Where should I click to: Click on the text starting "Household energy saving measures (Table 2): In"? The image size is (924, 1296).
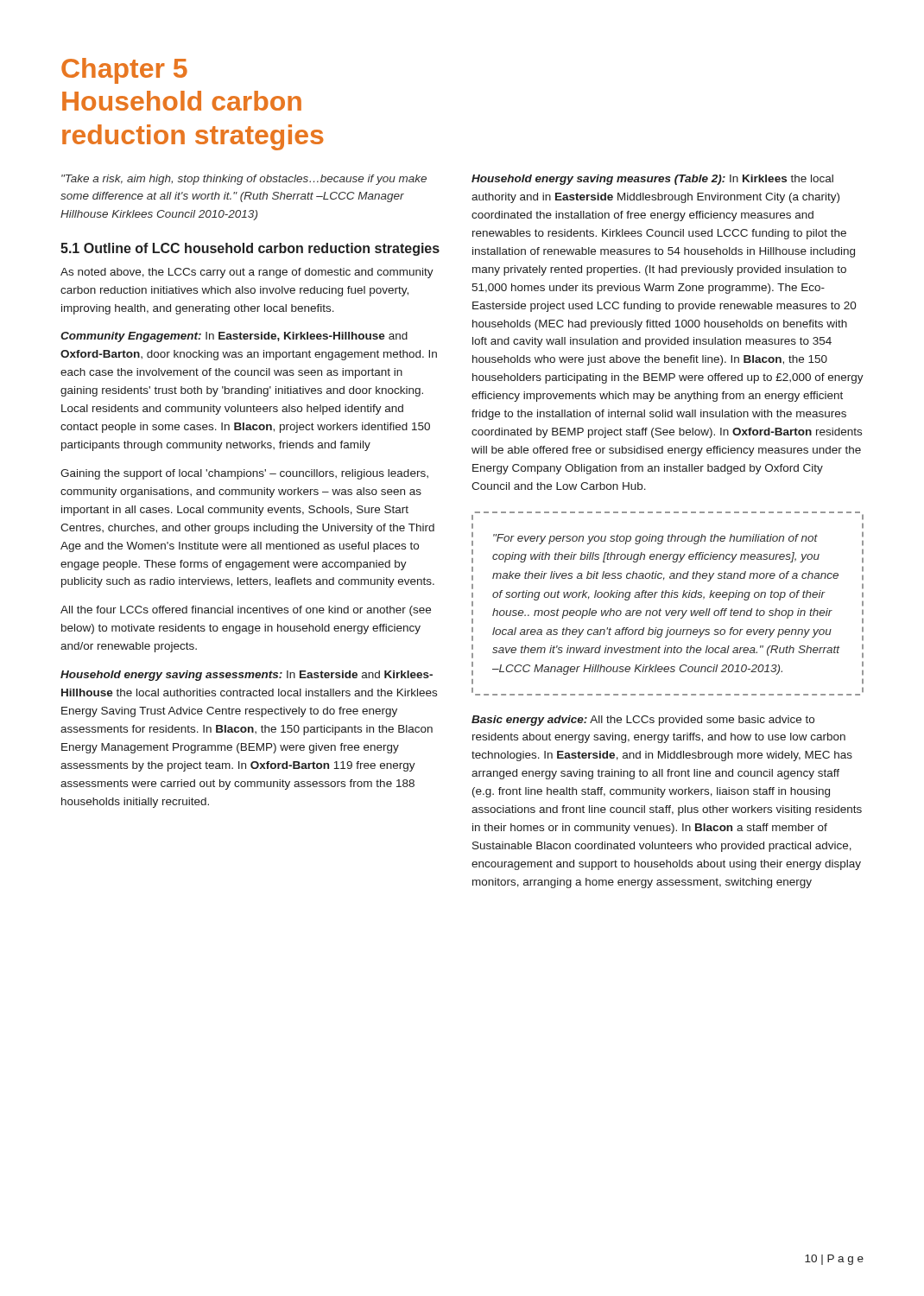pos(668,333)
